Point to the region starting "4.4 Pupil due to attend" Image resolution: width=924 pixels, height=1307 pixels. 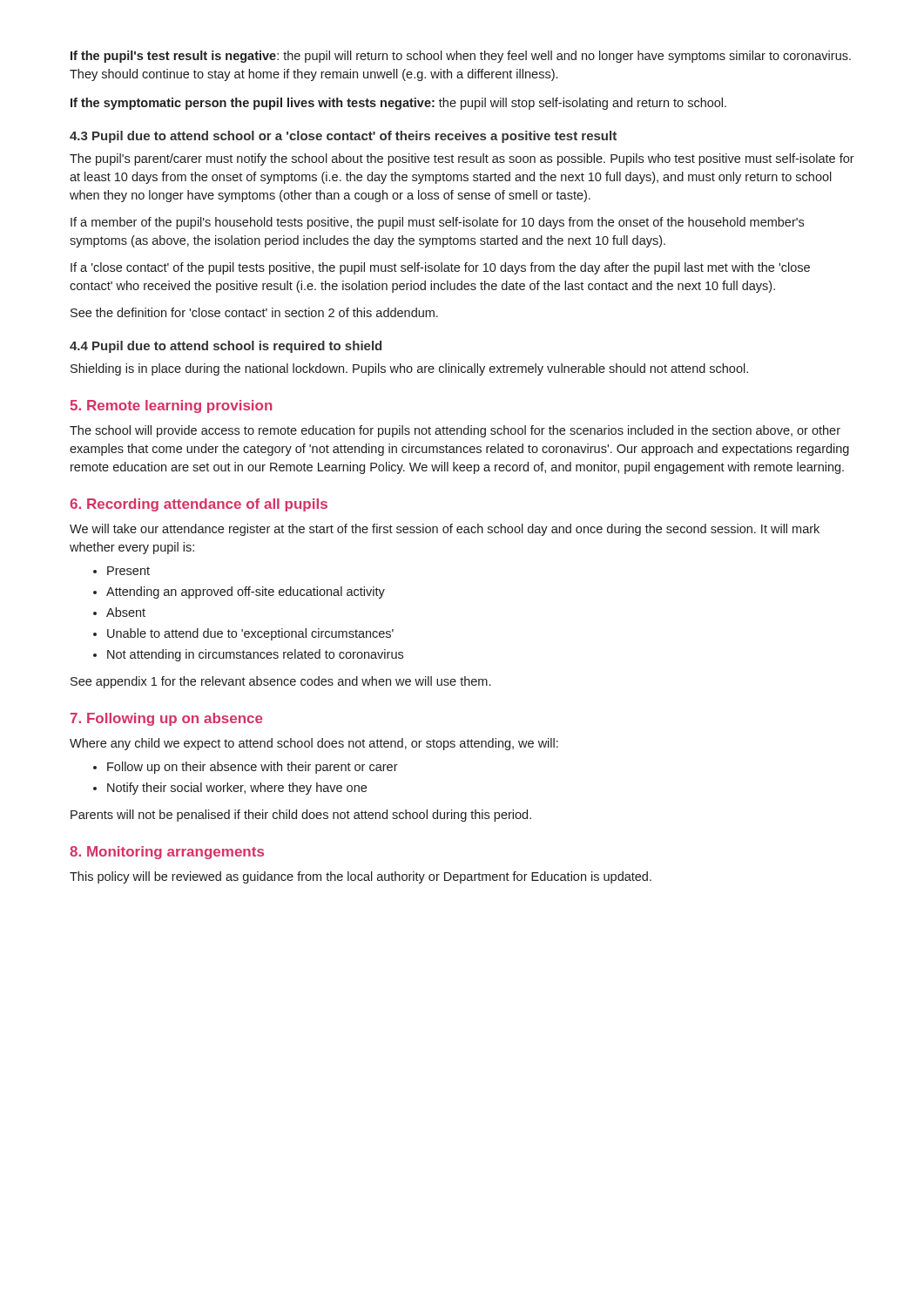pyautogui.click(x=226, y=346)
